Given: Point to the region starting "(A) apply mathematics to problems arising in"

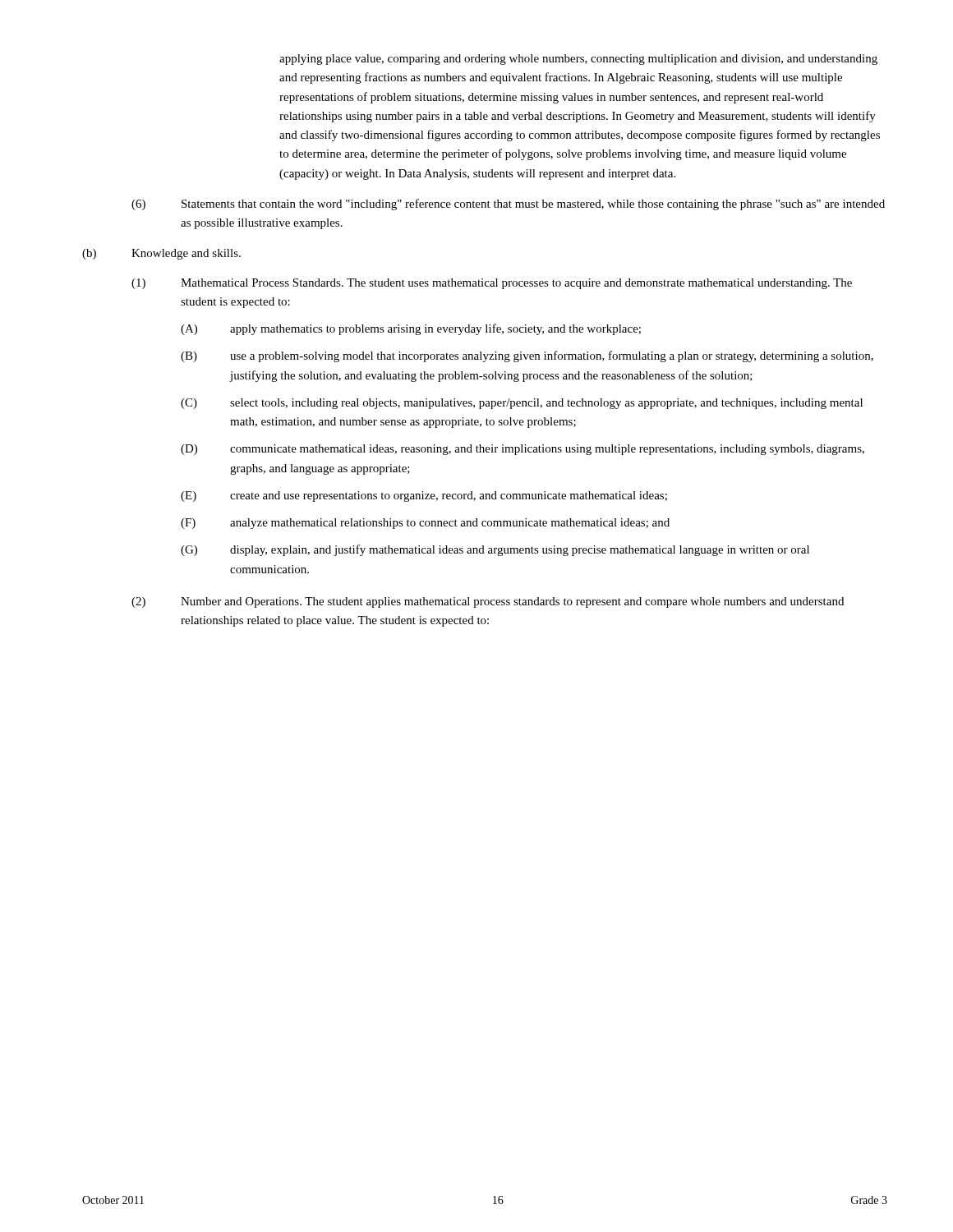Looking at the screenshot, I should pos(534,329).
